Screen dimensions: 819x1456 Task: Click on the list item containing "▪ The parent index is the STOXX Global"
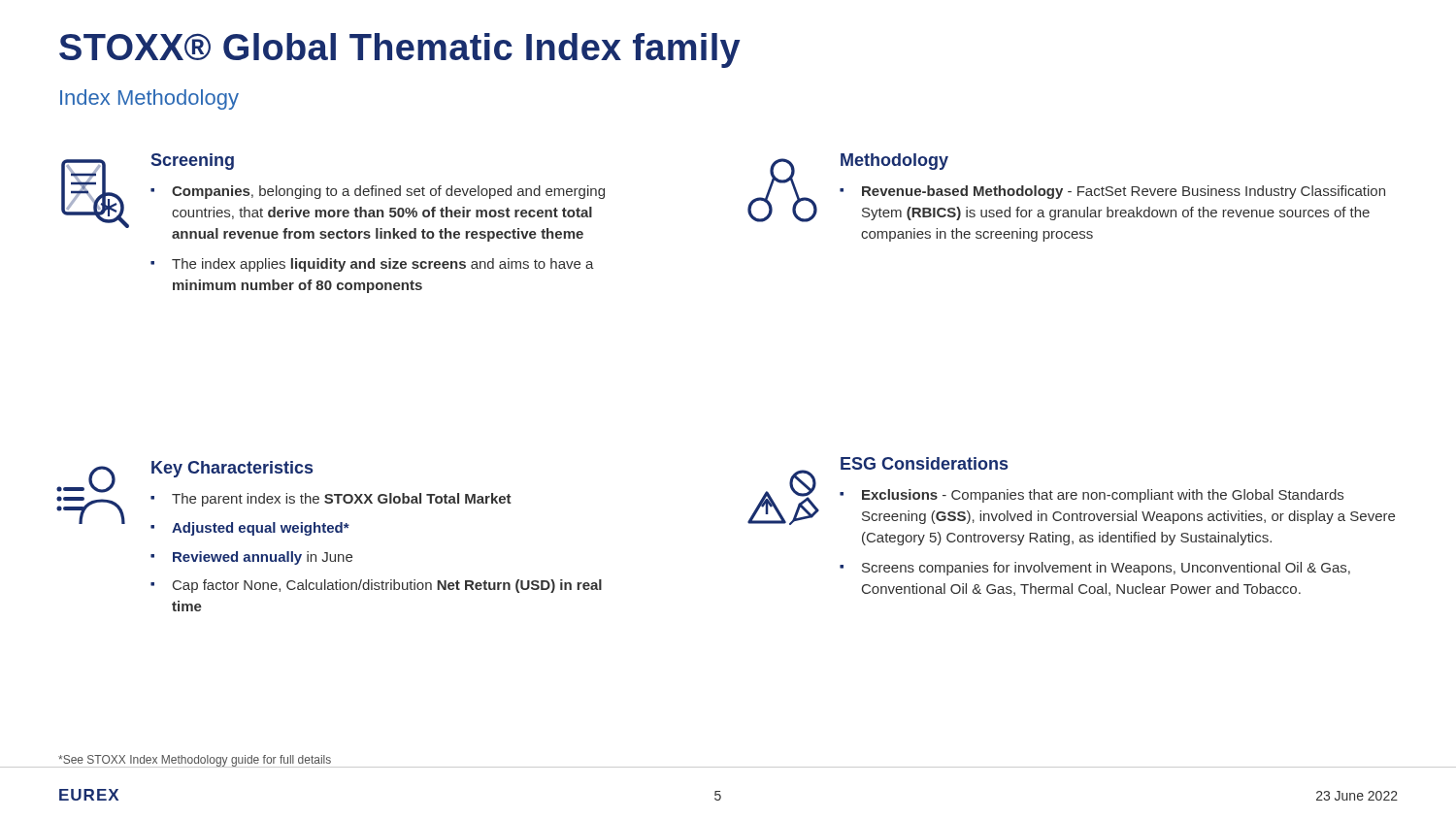(x=331, y=498)
